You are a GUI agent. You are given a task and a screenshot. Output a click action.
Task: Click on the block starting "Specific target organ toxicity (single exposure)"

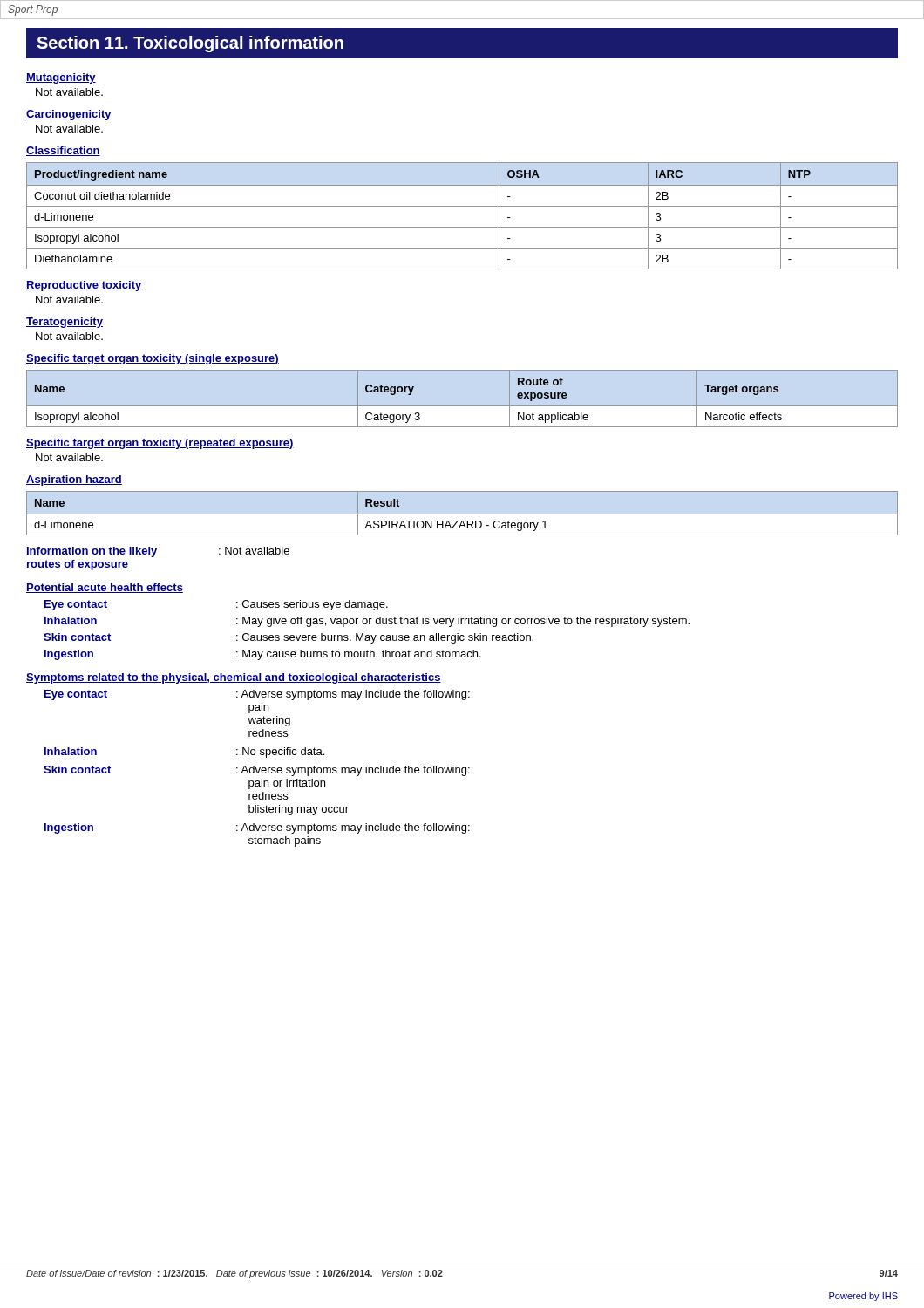(x=152, y=358)
